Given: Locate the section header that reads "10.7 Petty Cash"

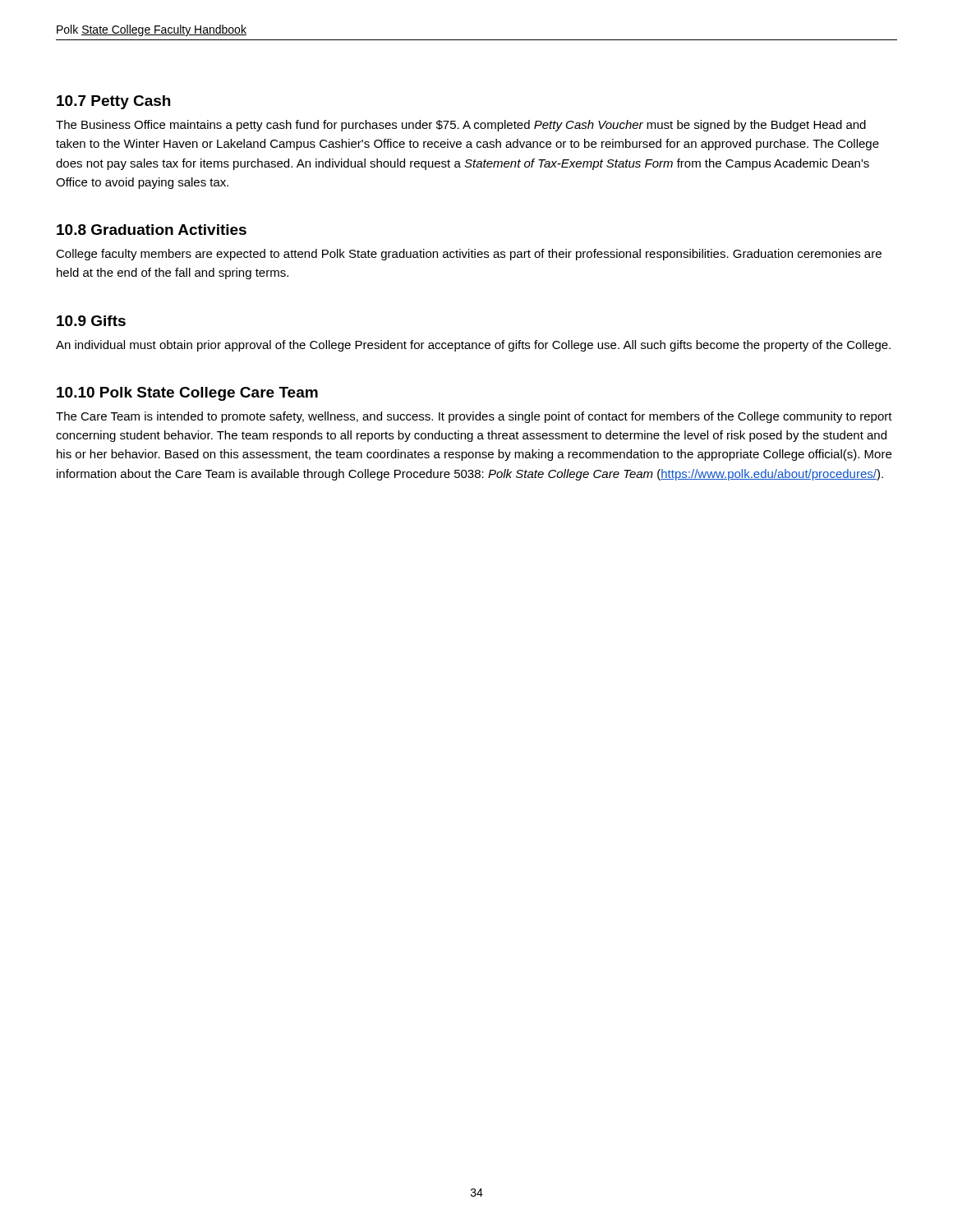Looking at the screenshot, I should 114,101.
